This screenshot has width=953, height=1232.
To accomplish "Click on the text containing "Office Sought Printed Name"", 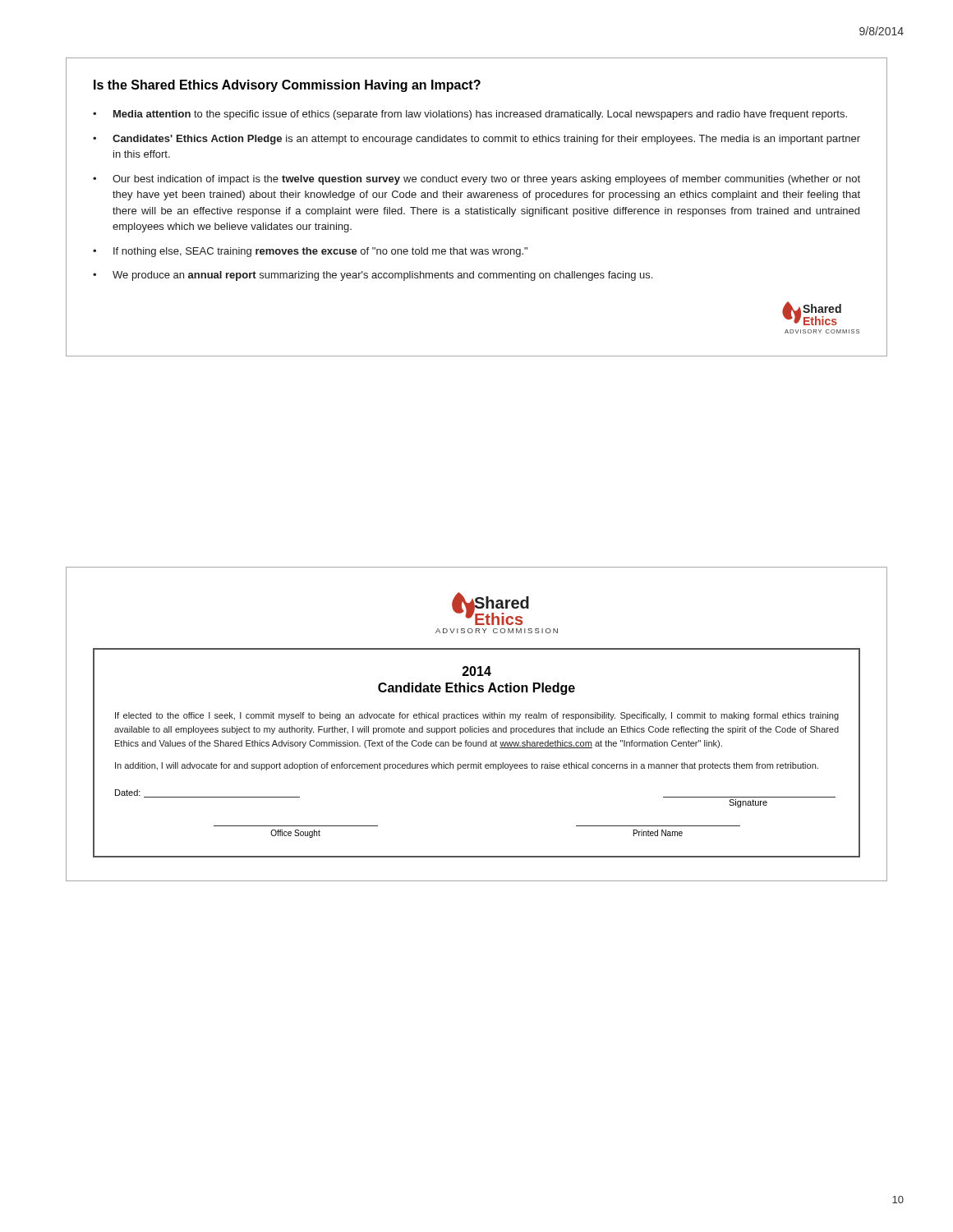I will [297, 833].
